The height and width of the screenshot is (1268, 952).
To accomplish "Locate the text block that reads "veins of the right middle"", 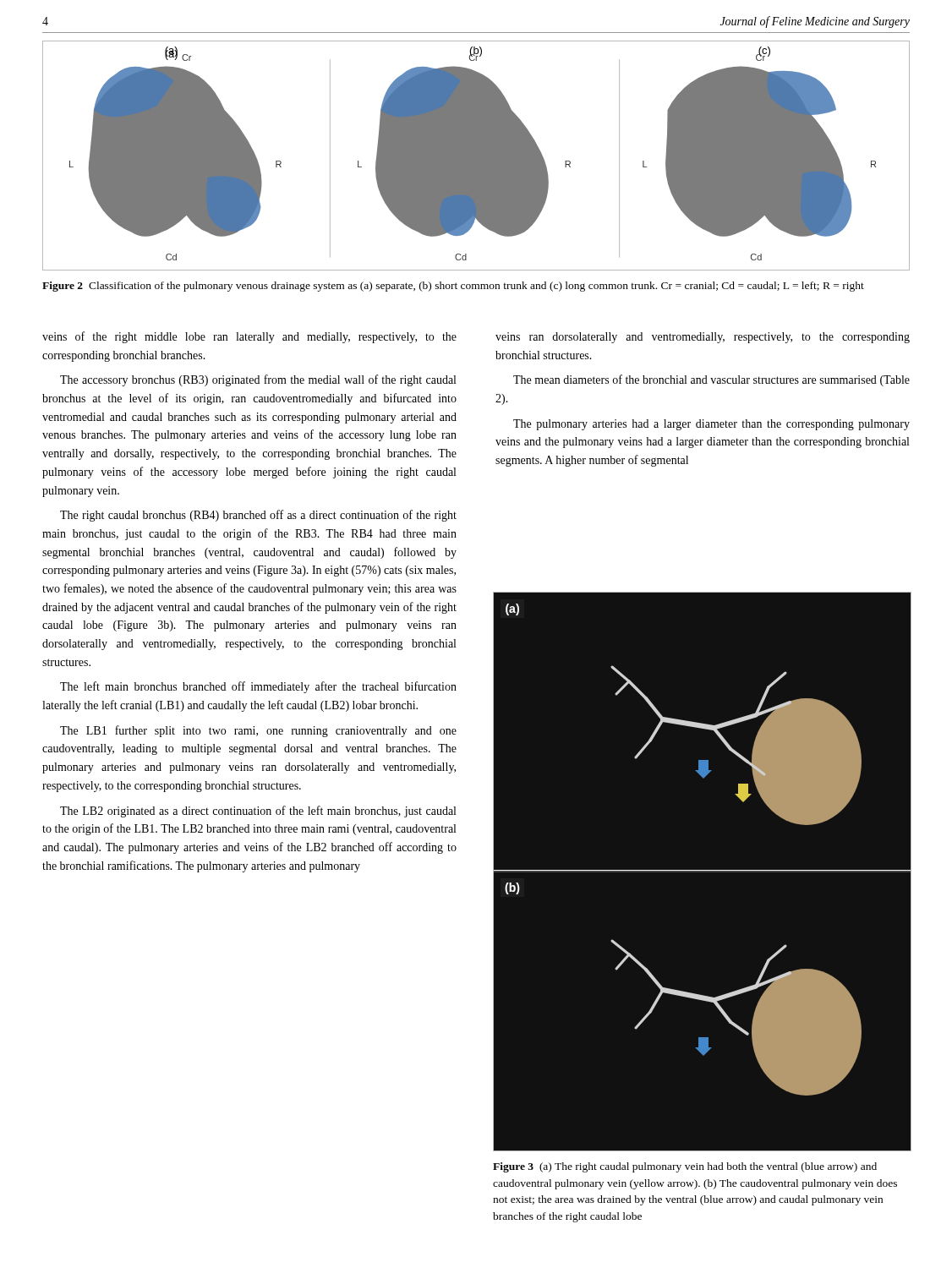I will click(x=249, y=346).
